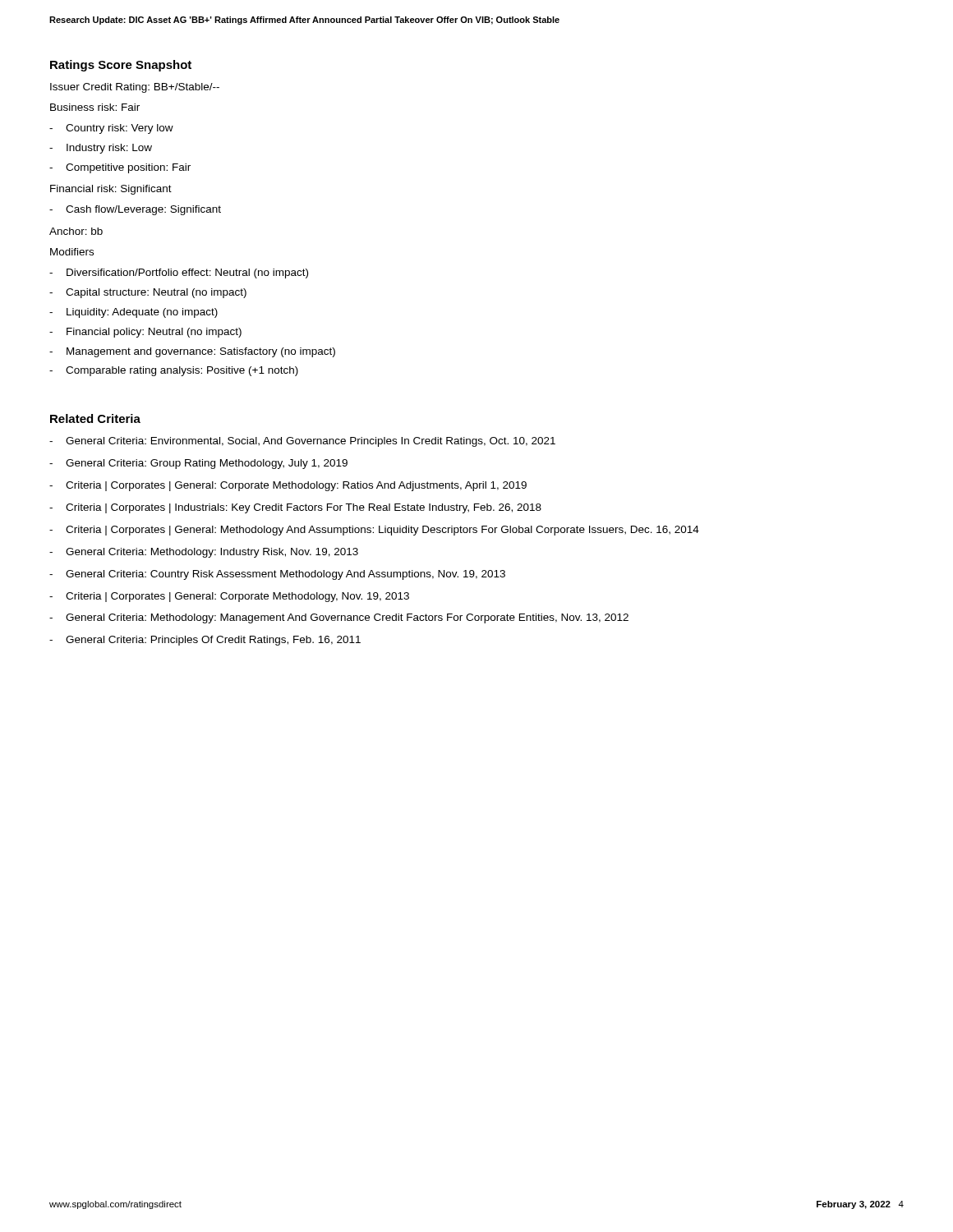Where does it say "Issuer Credit Rating: BB+/Stable/--"?
The height and width of the screenshot is (1232, 953).
pos(135,87)
